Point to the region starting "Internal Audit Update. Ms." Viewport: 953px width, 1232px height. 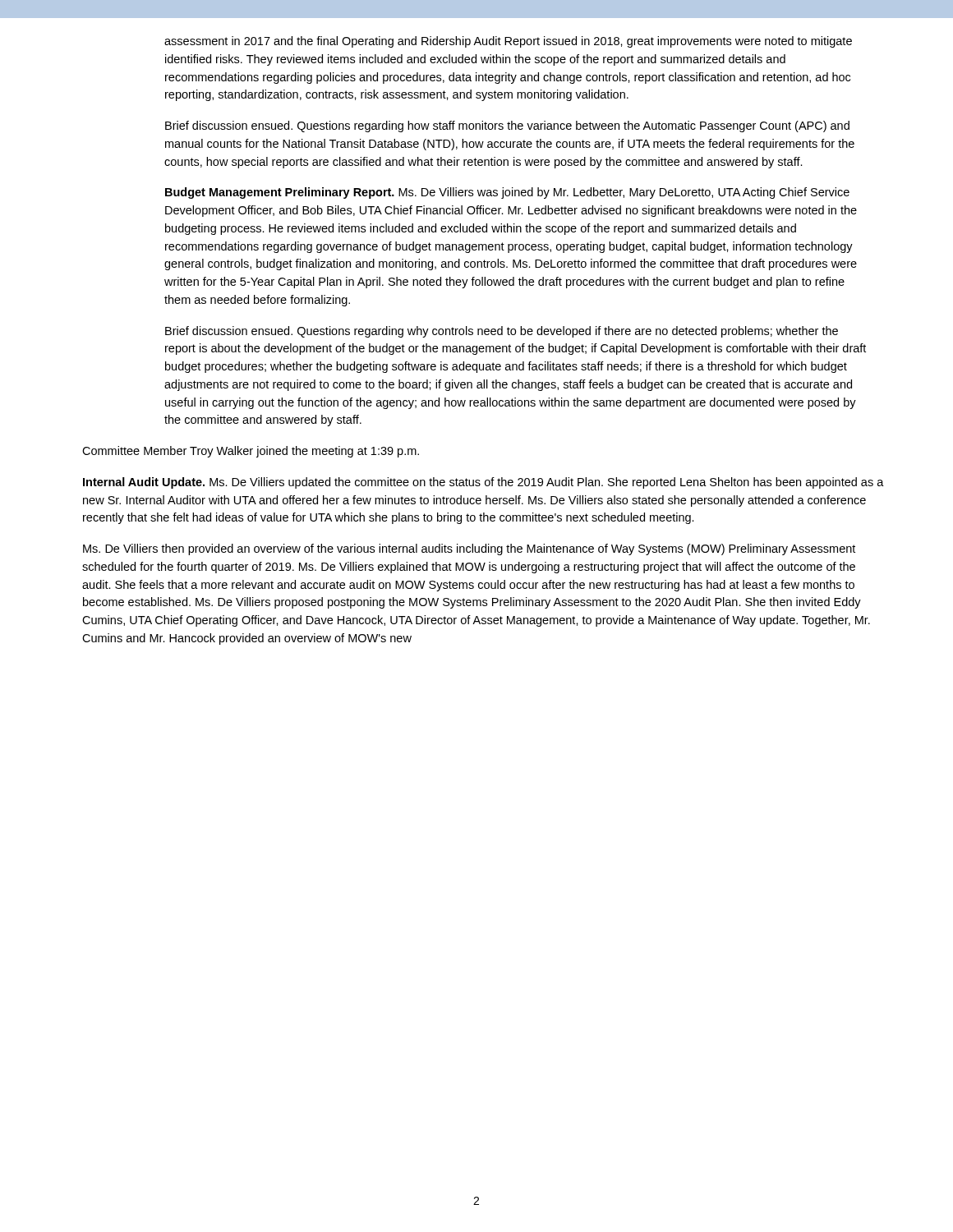pyautogui.click(x=485, y=500)
